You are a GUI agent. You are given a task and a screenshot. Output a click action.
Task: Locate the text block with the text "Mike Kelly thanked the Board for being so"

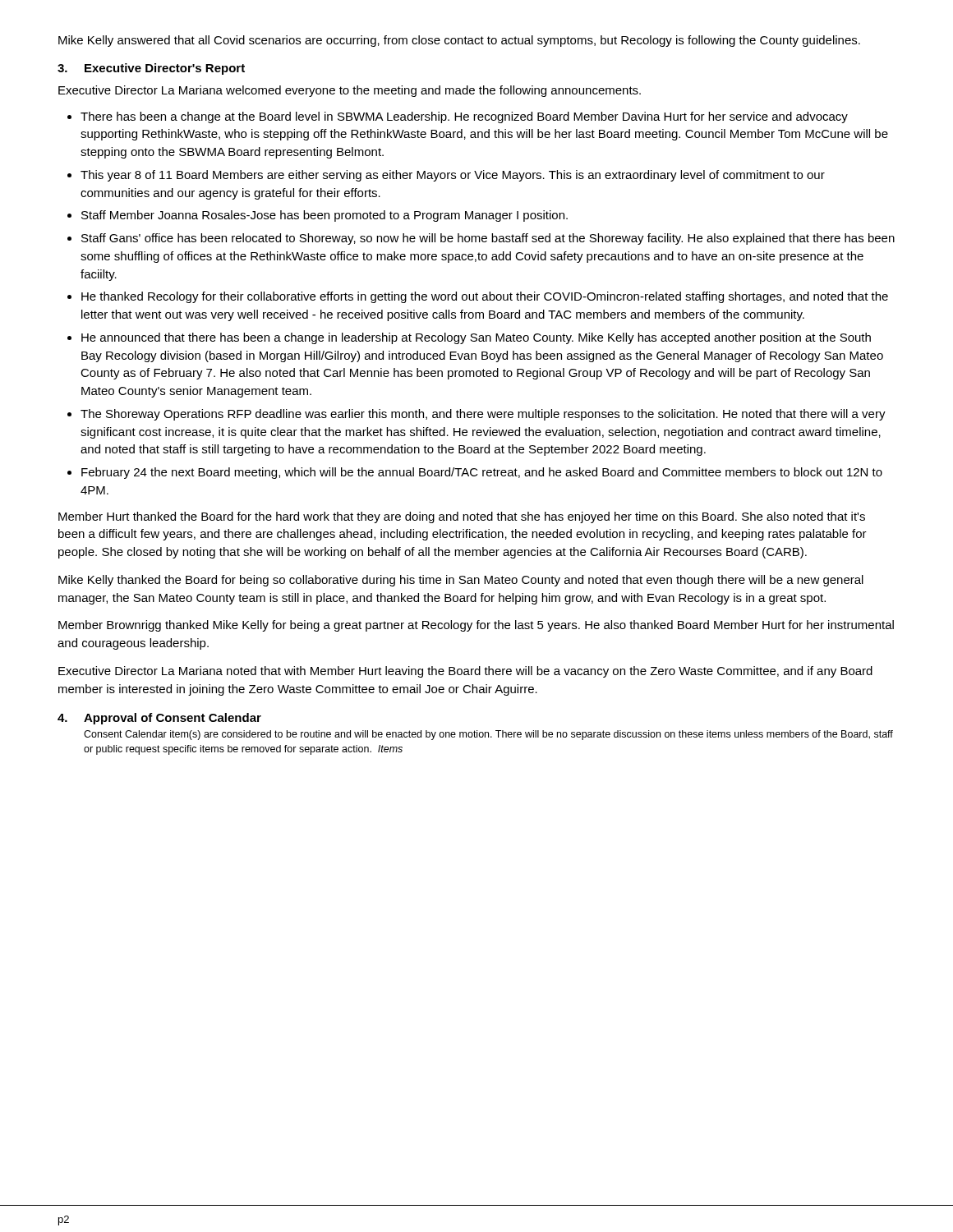[x=476, y=589]
